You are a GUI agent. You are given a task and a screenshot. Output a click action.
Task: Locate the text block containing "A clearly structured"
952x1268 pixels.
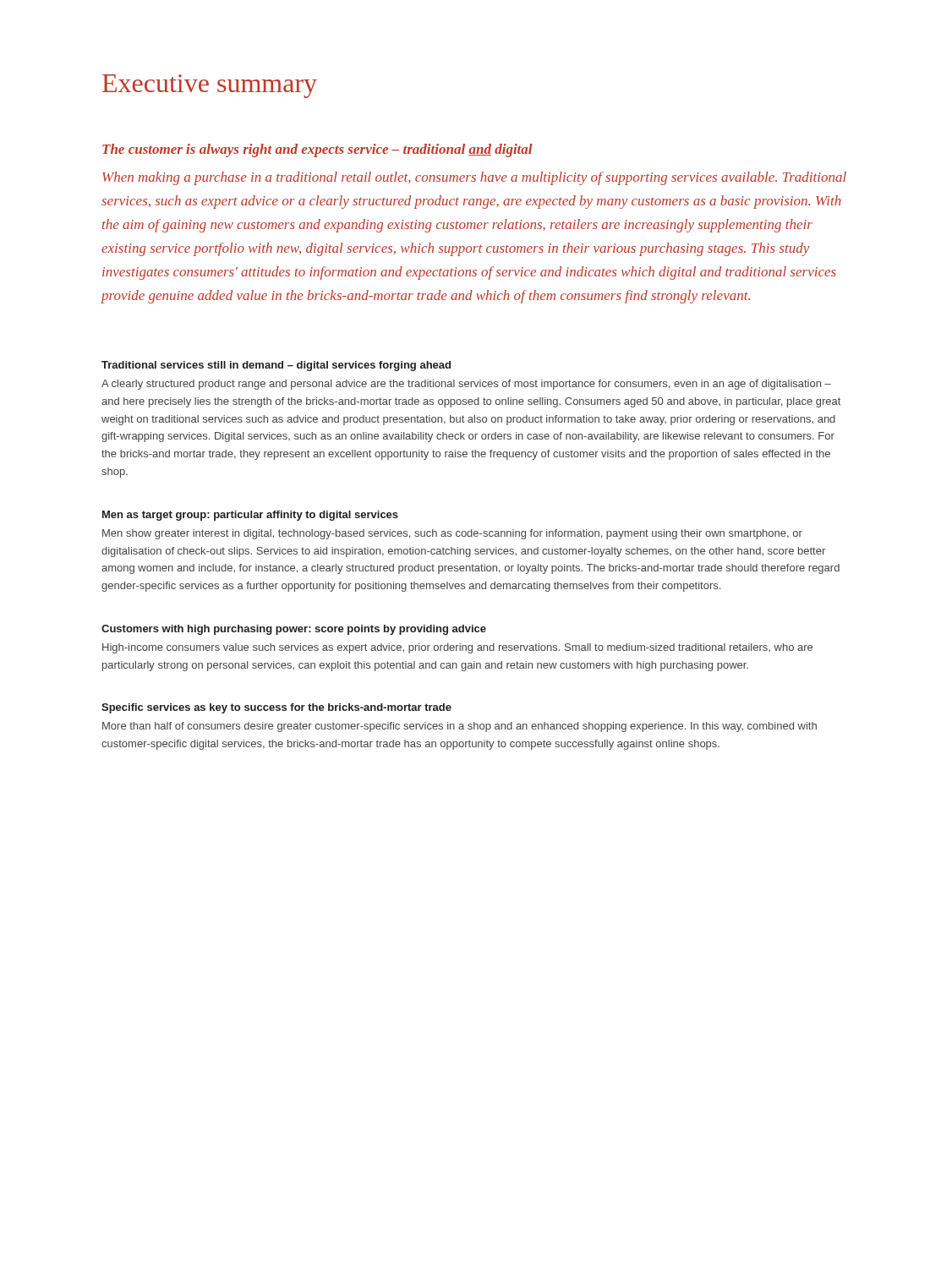coord(471,427)
